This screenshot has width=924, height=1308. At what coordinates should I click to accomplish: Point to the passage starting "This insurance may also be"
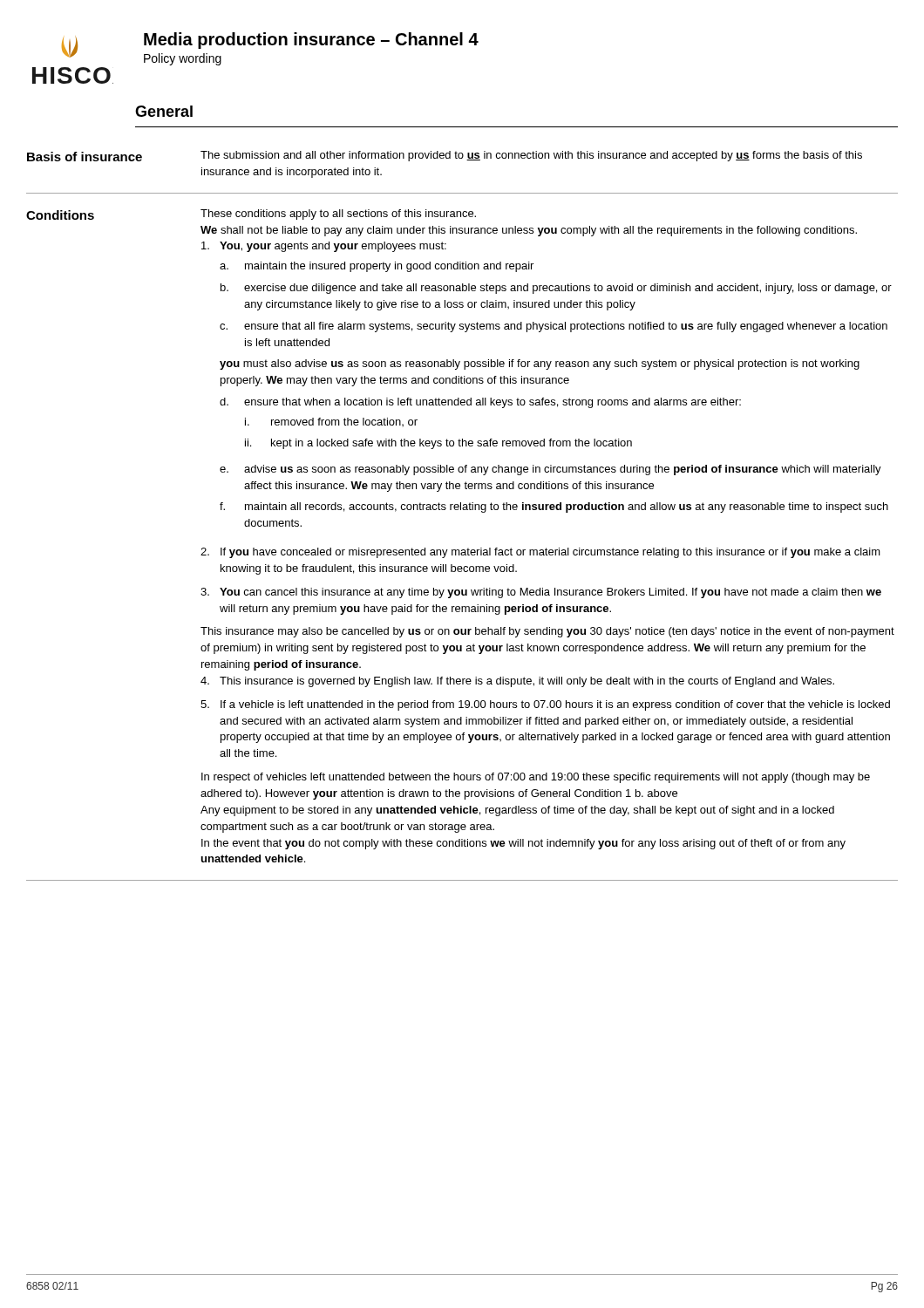[549, 648]
